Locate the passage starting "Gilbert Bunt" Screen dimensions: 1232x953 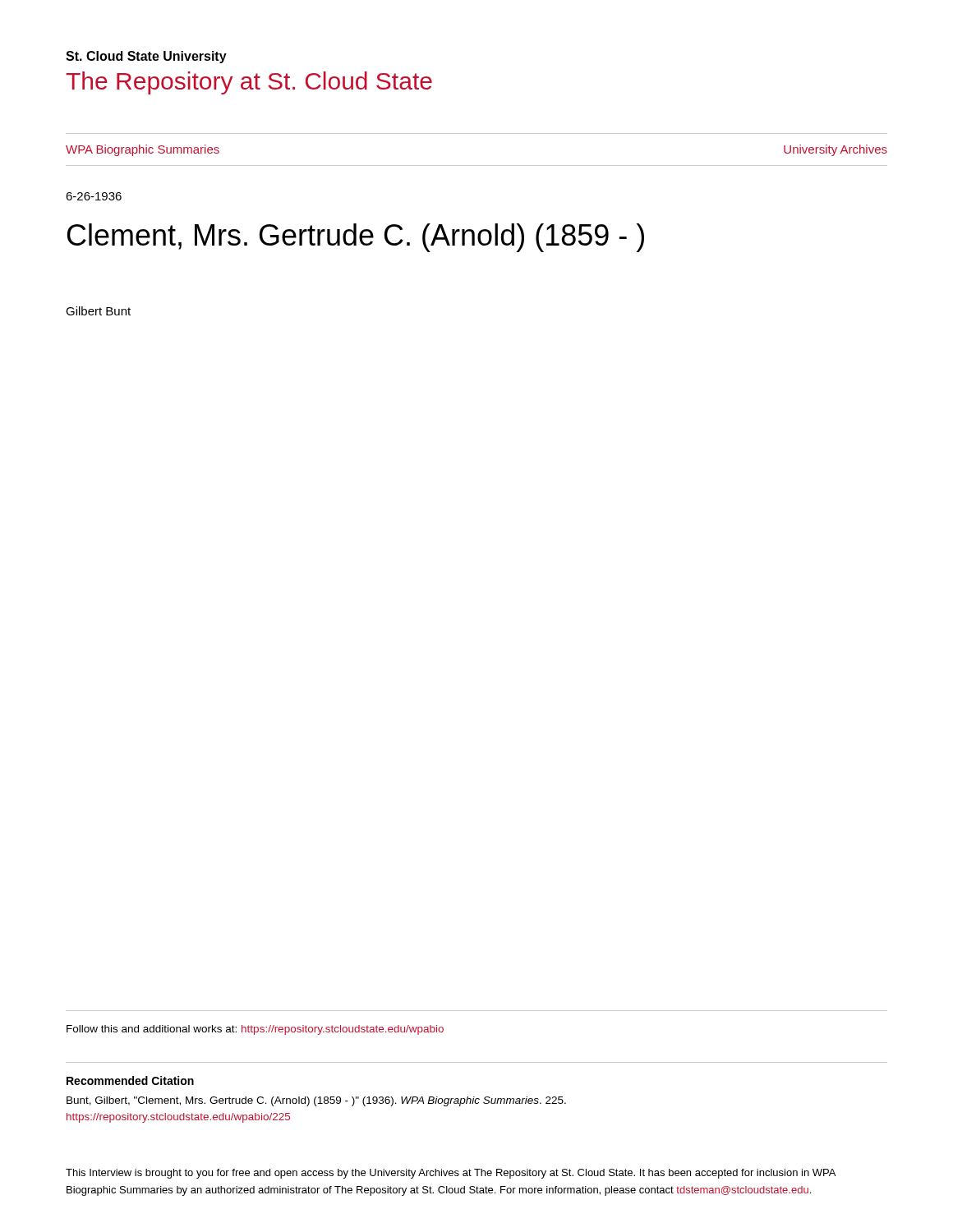point(98,311)
